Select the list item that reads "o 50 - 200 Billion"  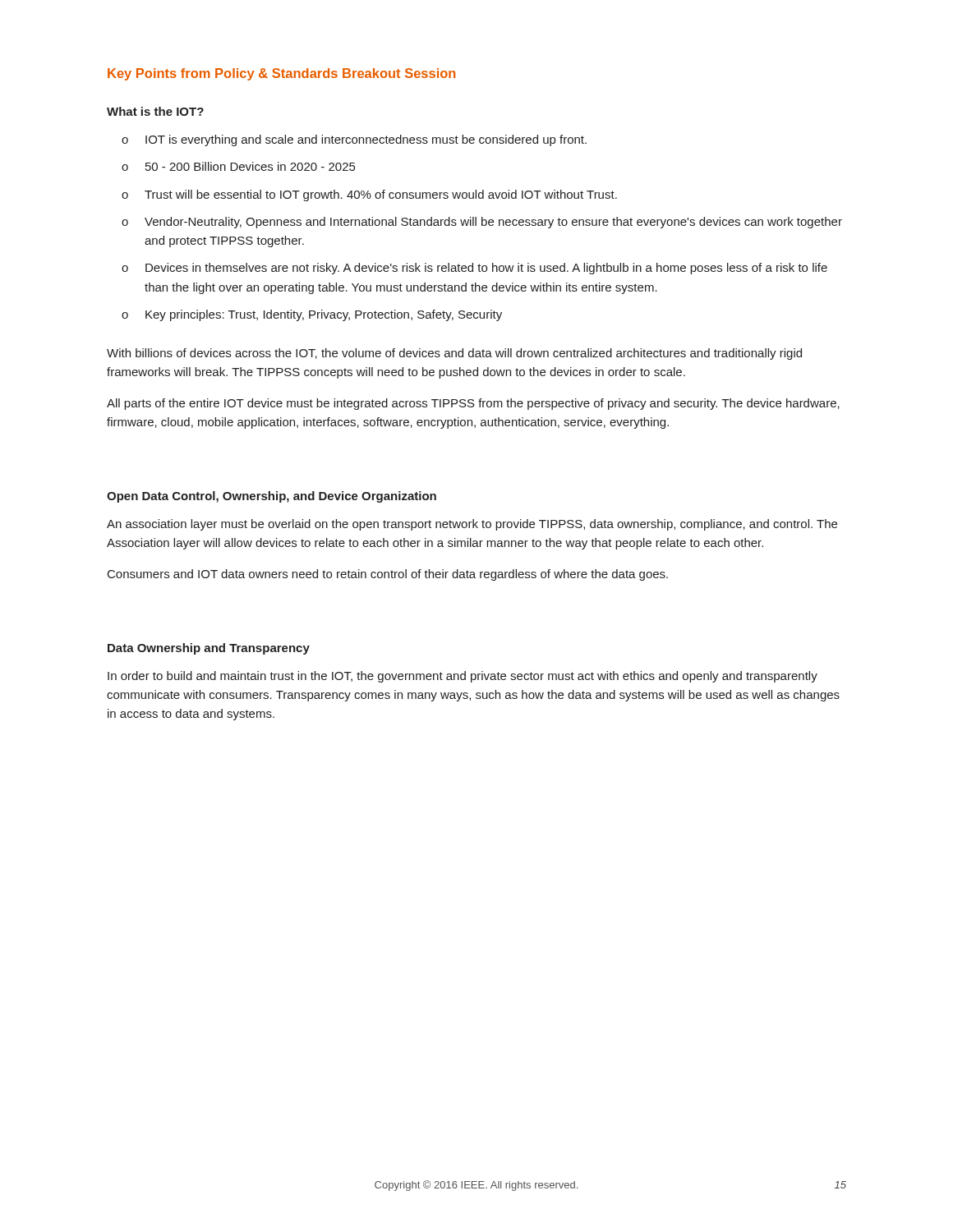238,166
